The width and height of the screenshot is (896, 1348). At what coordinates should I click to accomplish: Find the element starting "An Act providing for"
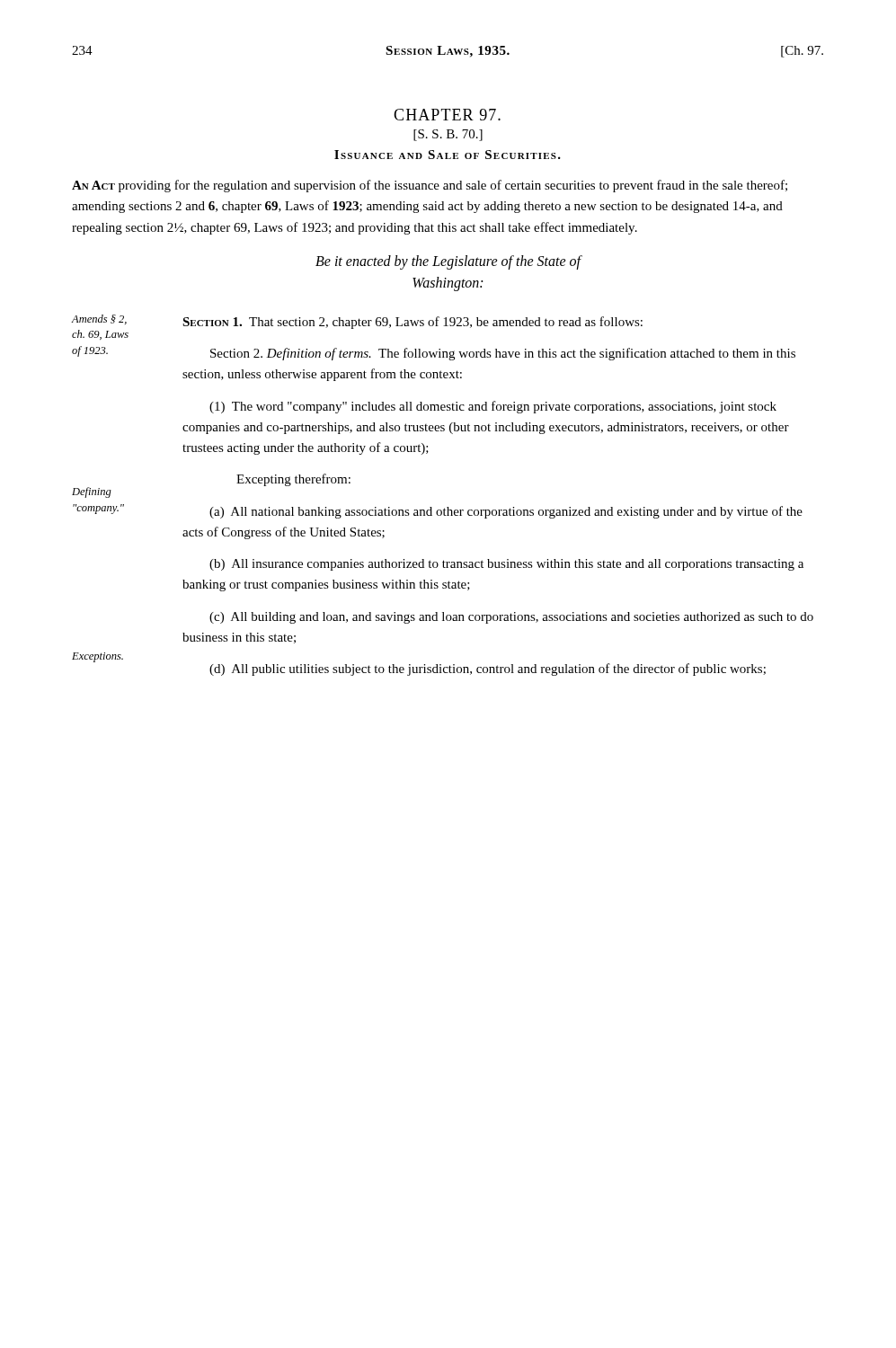pos(430,206)
